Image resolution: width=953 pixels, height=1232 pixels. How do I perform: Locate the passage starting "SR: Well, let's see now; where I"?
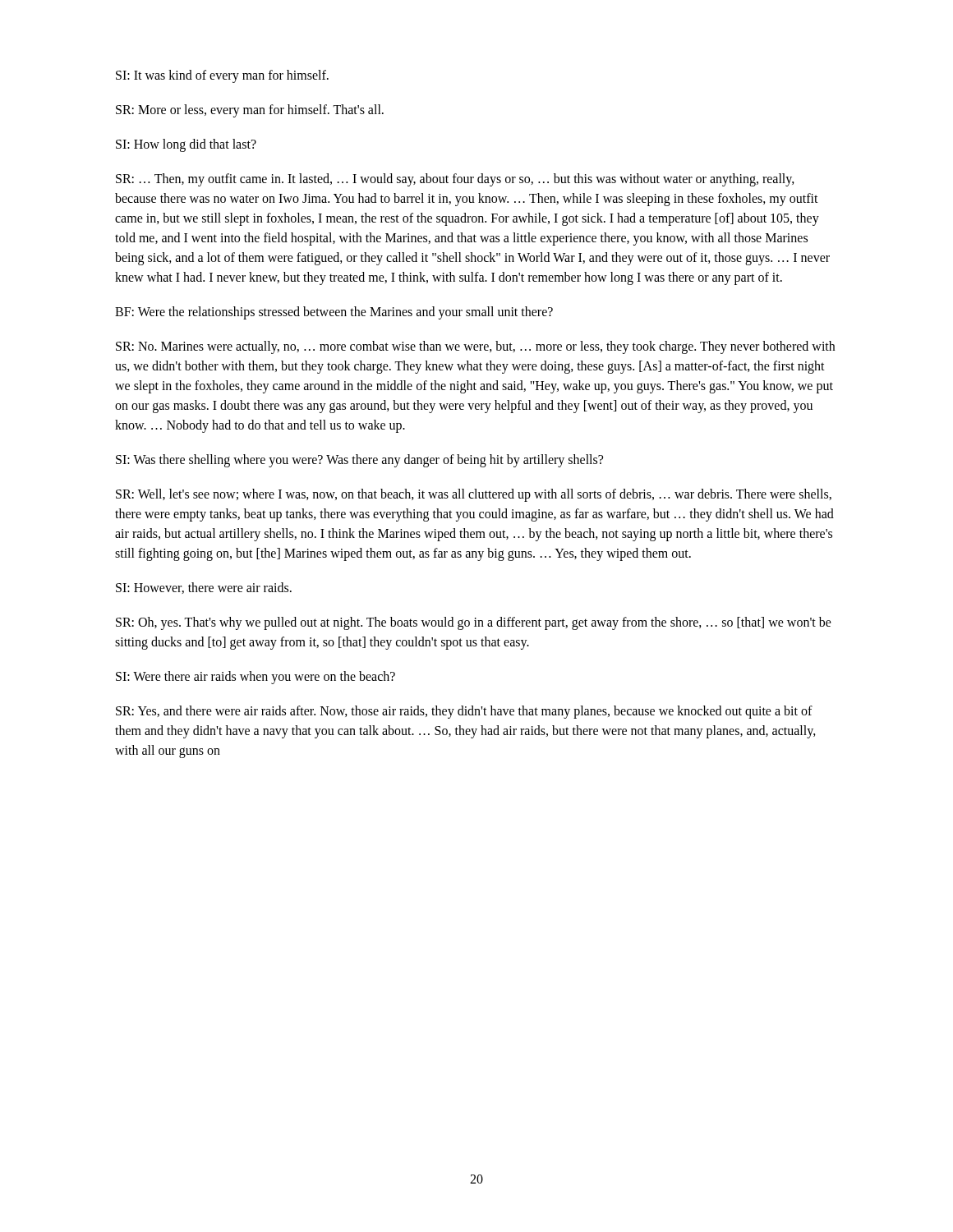tap(474, 524)
